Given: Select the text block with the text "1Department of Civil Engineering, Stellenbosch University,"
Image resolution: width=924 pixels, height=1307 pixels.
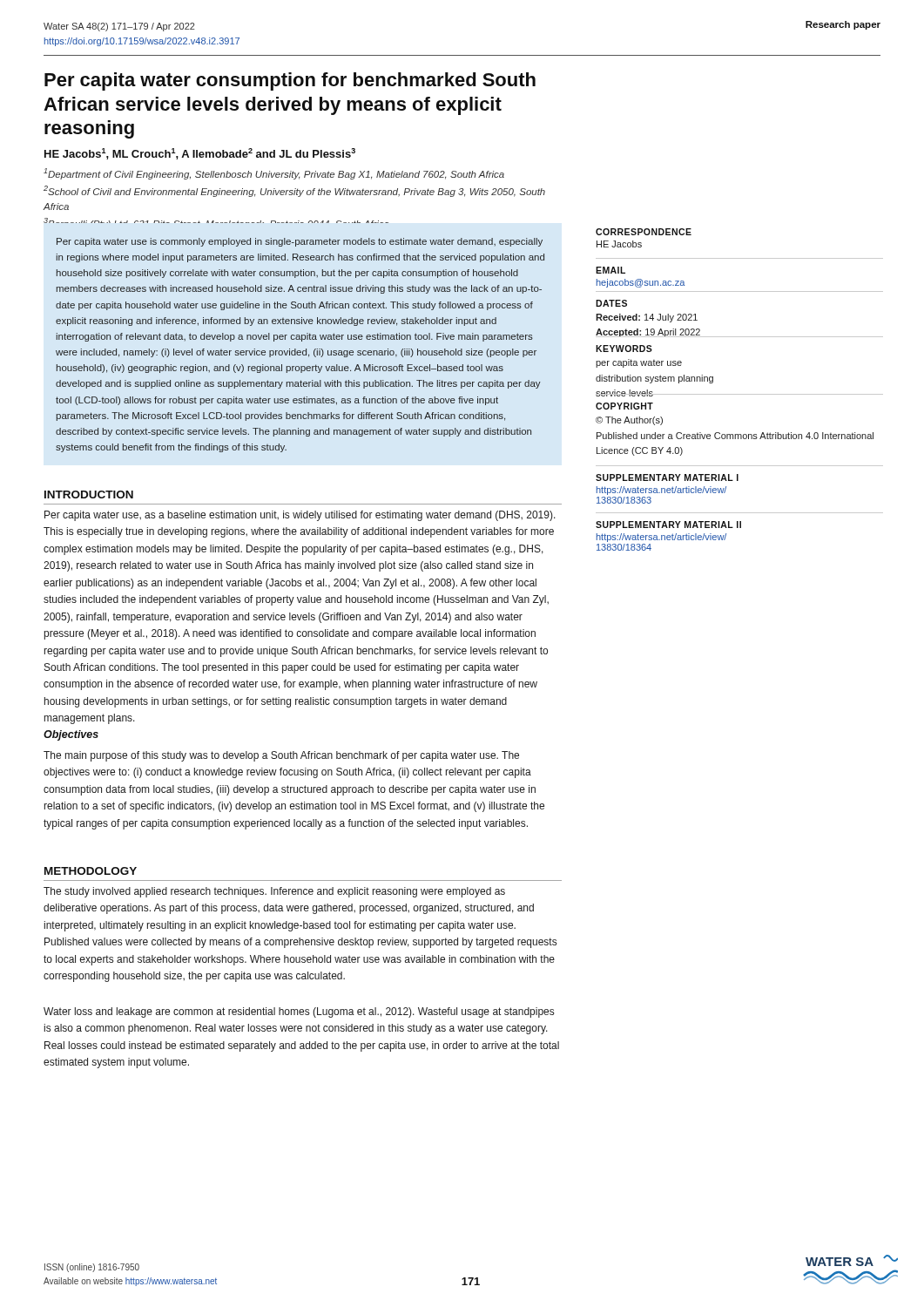Looking at the screenshot, I should (294, 198).
